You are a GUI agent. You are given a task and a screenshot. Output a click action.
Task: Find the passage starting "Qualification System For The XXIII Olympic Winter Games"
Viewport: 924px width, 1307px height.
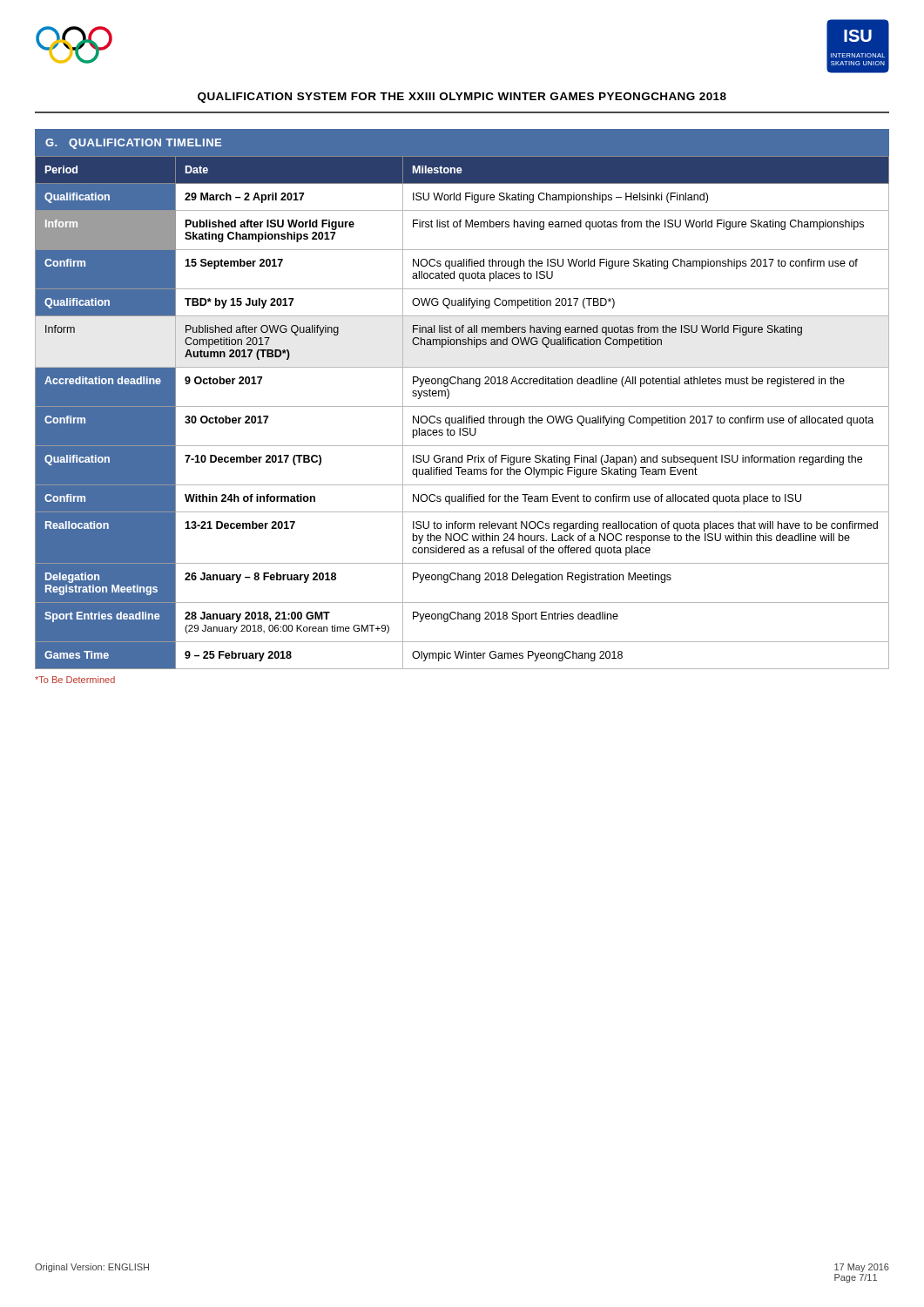[x=462, y=96]
